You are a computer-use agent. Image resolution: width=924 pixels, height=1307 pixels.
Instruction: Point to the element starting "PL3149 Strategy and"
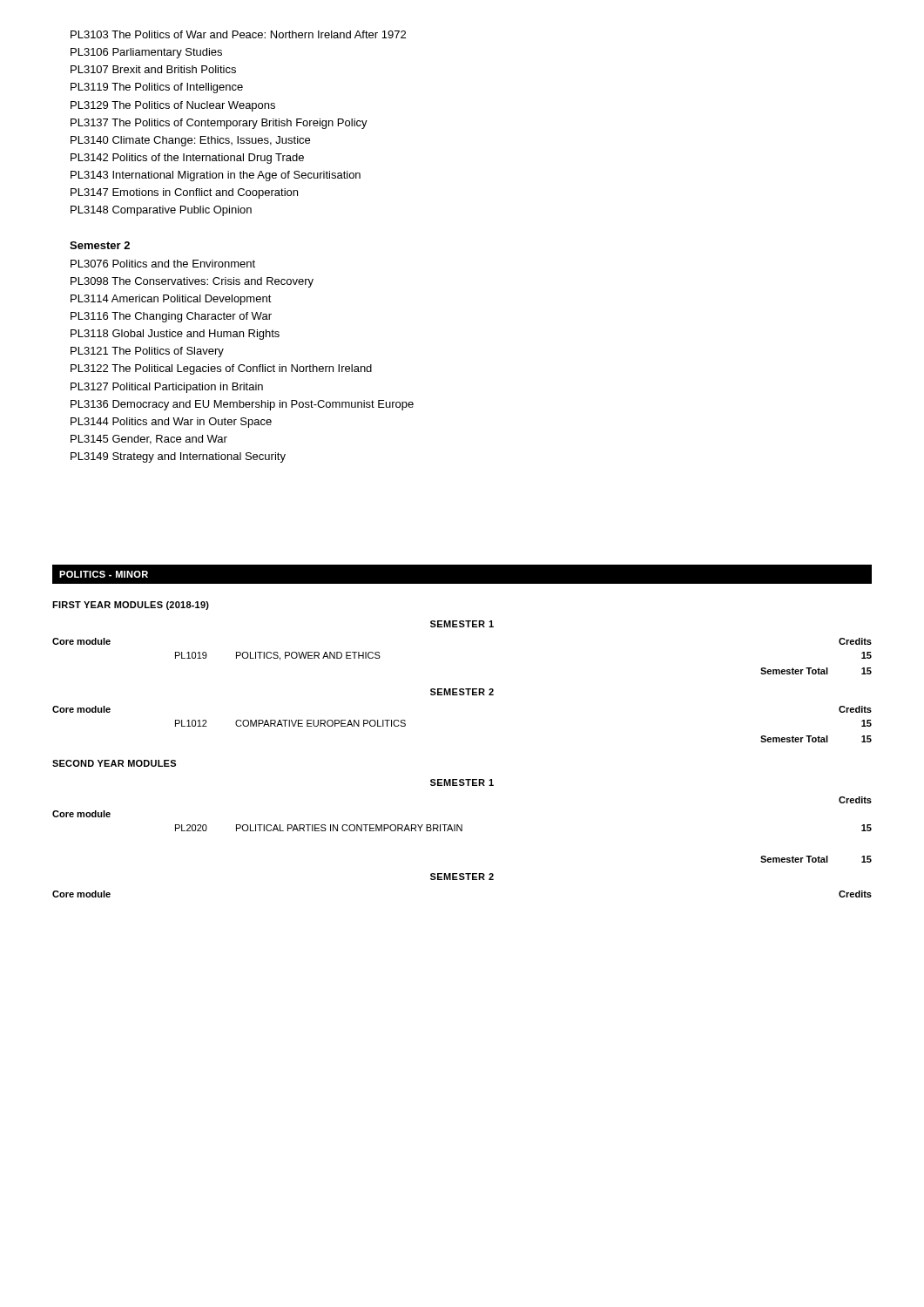178,456
